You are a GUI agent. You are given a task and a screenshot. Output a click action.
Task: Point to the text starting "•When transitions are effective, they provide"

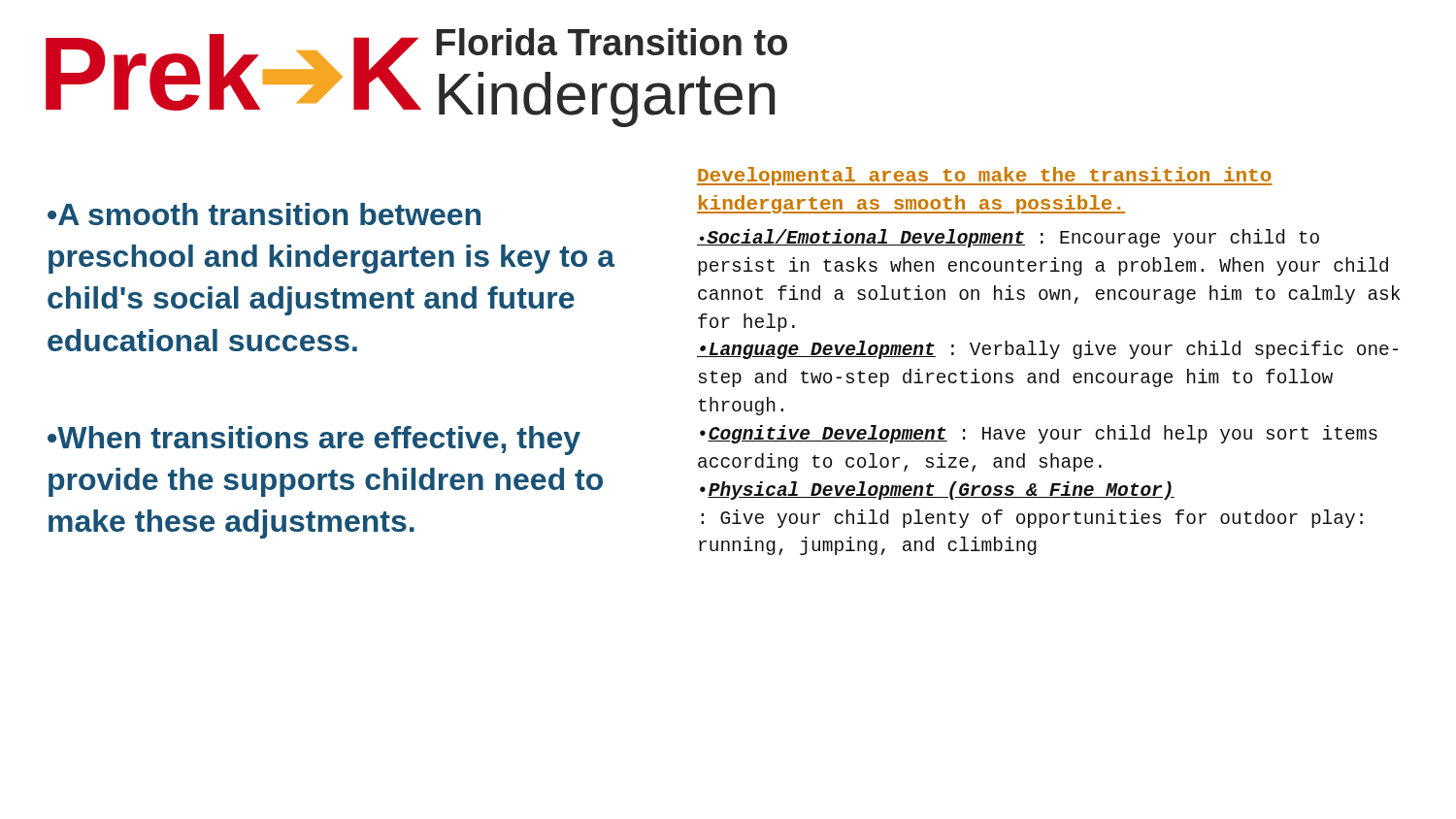click(x=343, y=480)
